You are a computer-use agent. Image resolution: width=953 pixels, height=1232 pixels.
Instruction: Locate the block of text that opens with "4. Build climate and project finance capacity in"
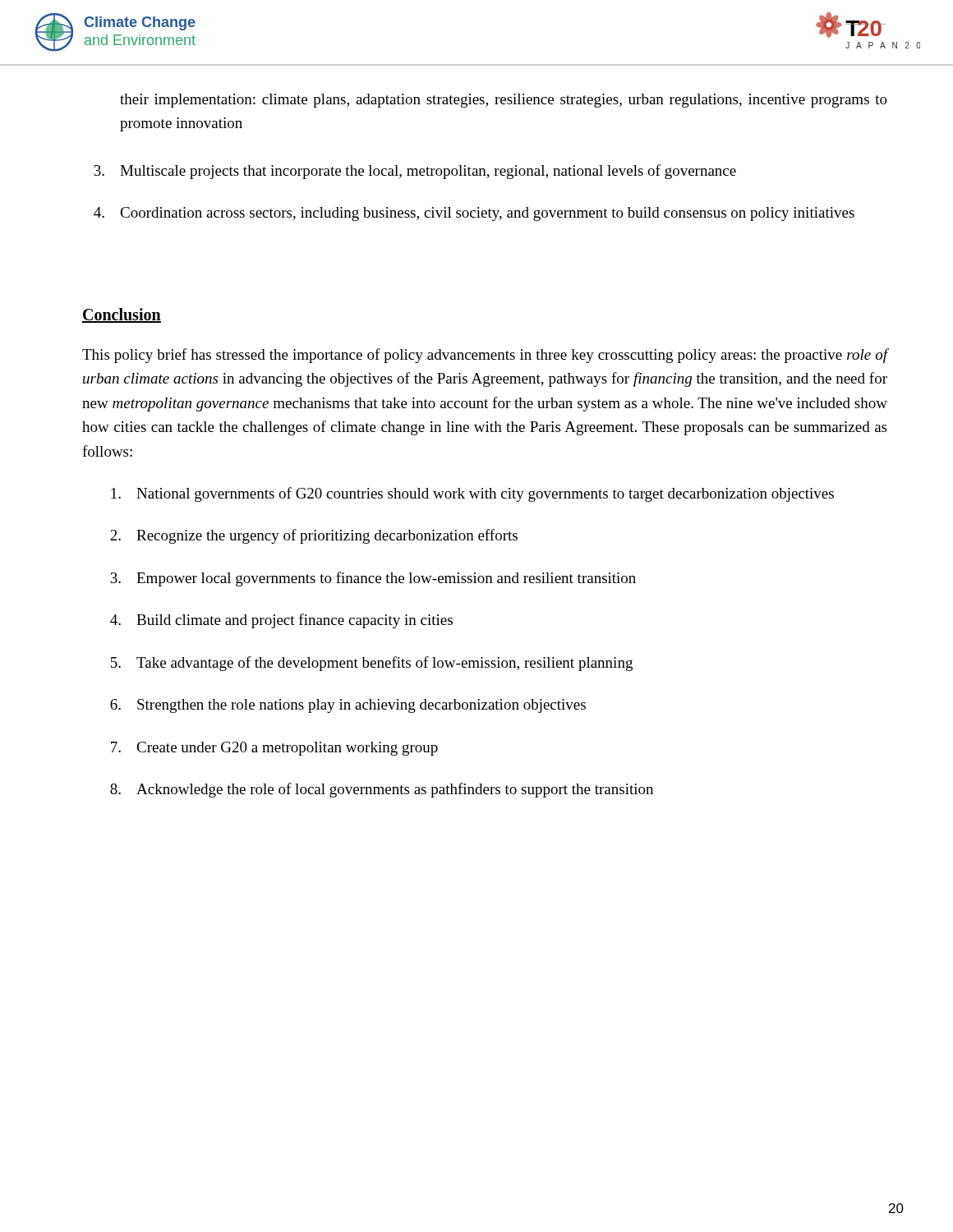[281, 621]
